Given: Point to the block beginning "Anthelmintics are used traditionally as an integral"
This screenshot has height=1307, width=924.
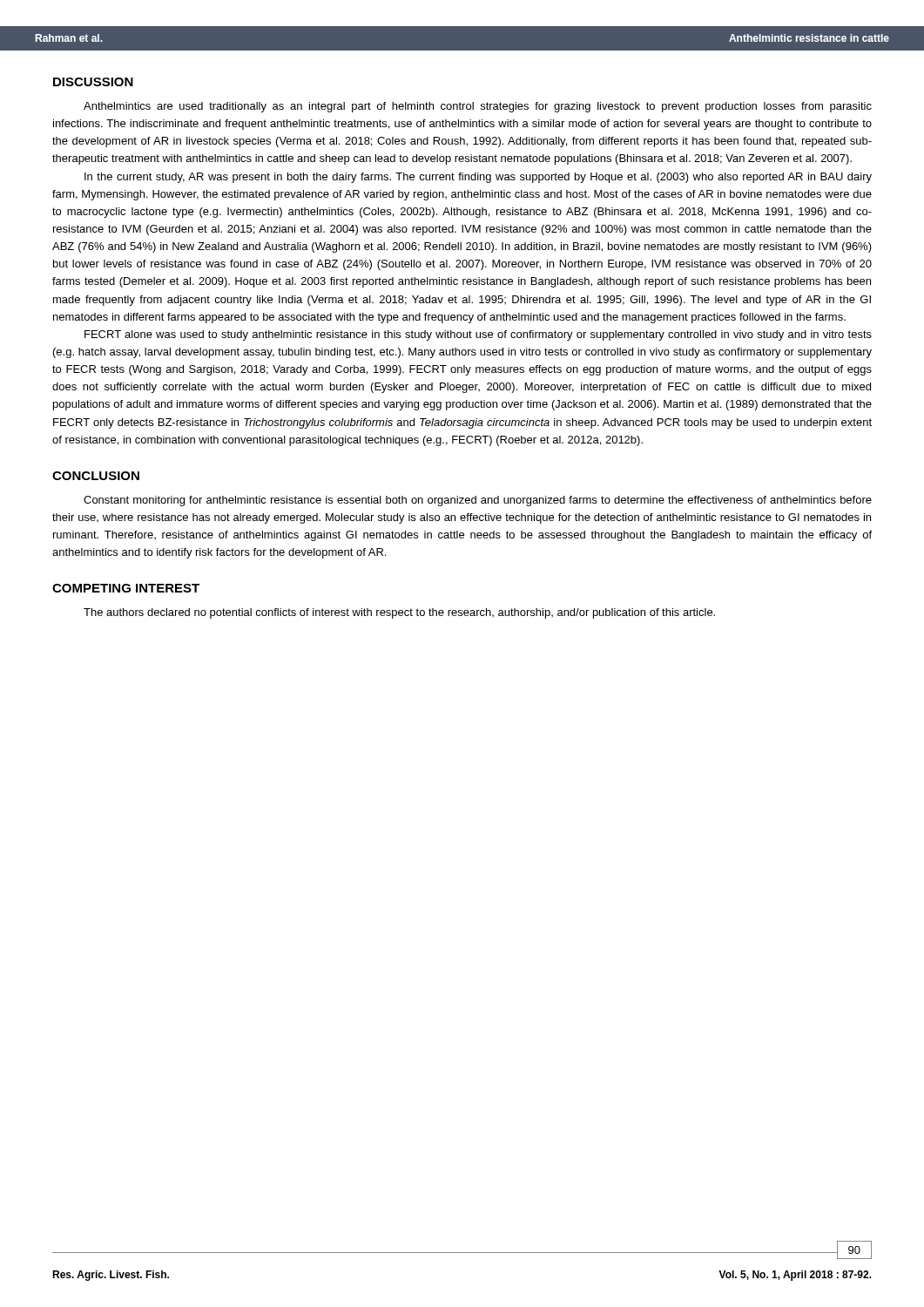Looking at the screenshot, I should (x=462, y=273).
